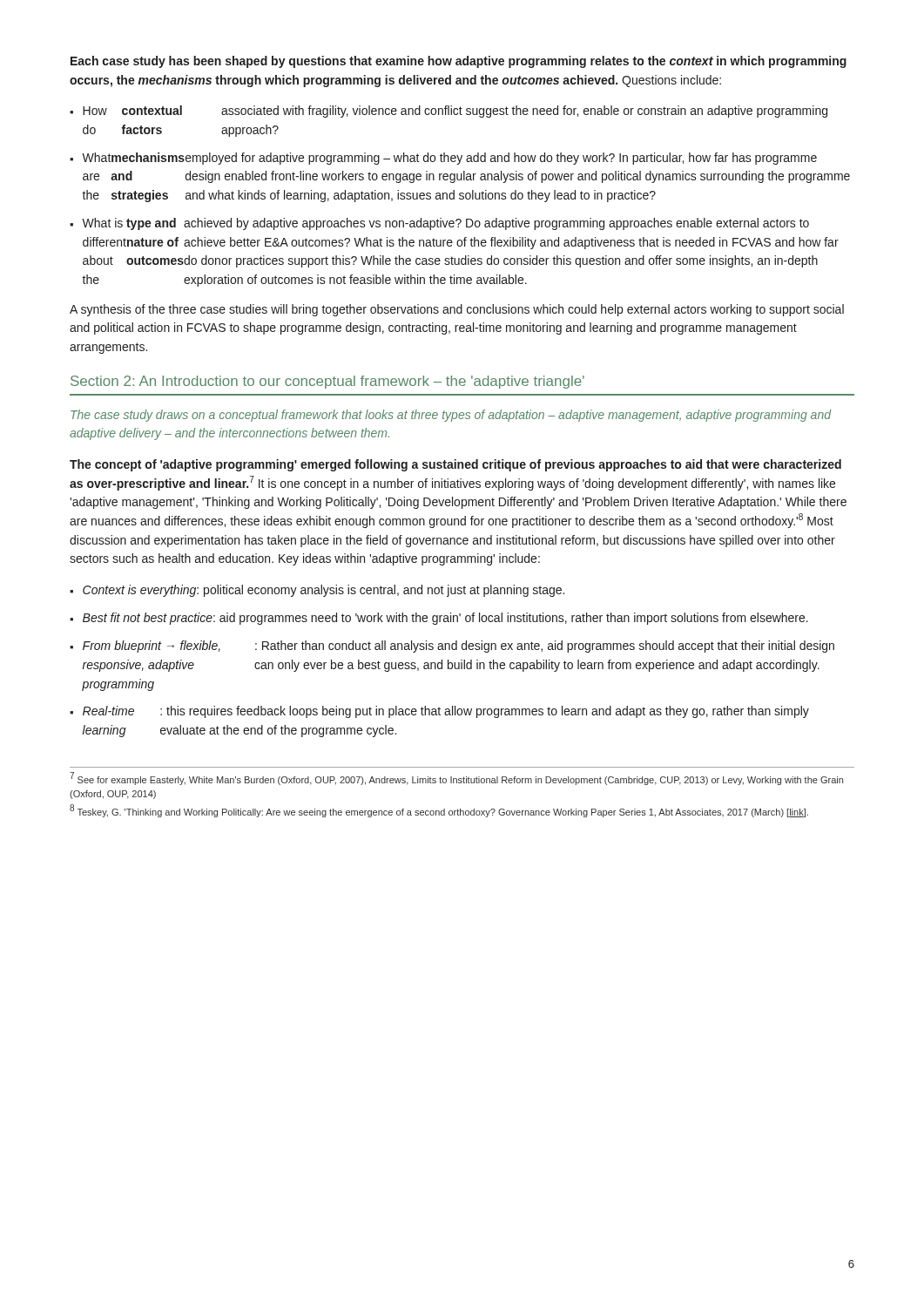This screenshot has height=1307, width=924.
Task: Select the text starting "A synthesis of the three case studies"
Action: tap(457, 328)
